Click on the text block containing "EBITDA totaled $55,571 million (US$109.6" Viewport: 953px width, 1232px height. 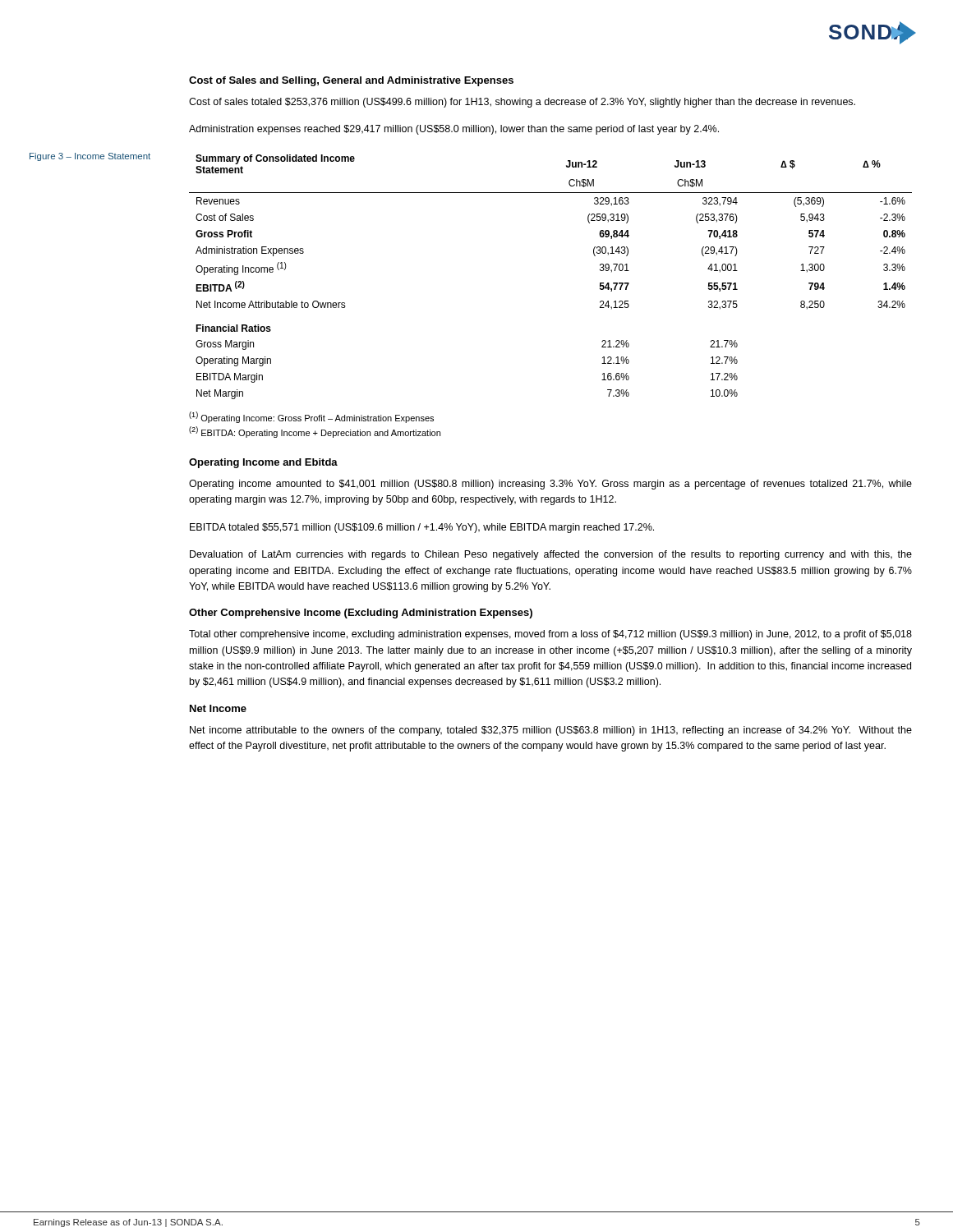422,527
